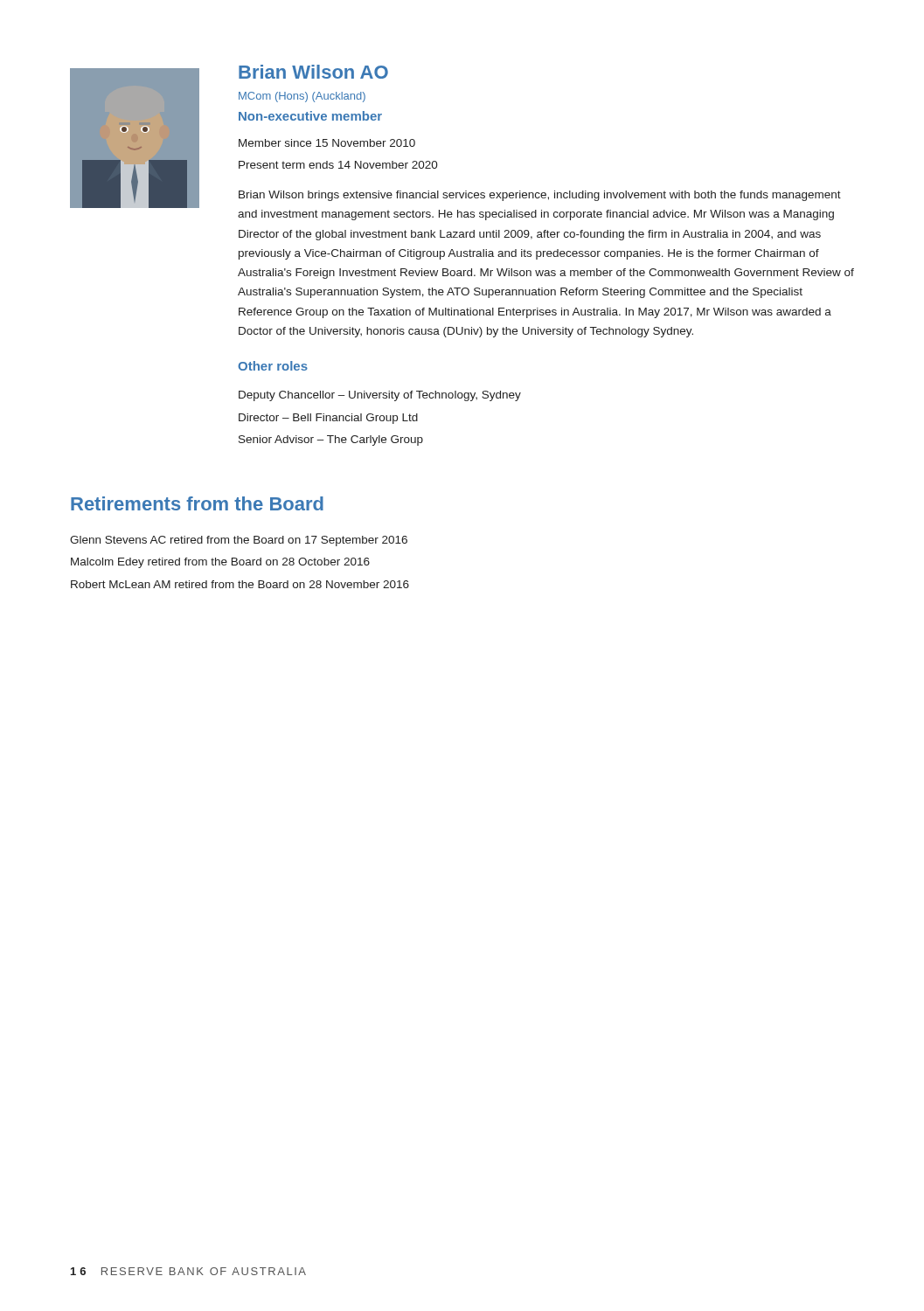Locate the block of text that opens with "Malcolm Edey retired from the"

click(x=220, y=562)
